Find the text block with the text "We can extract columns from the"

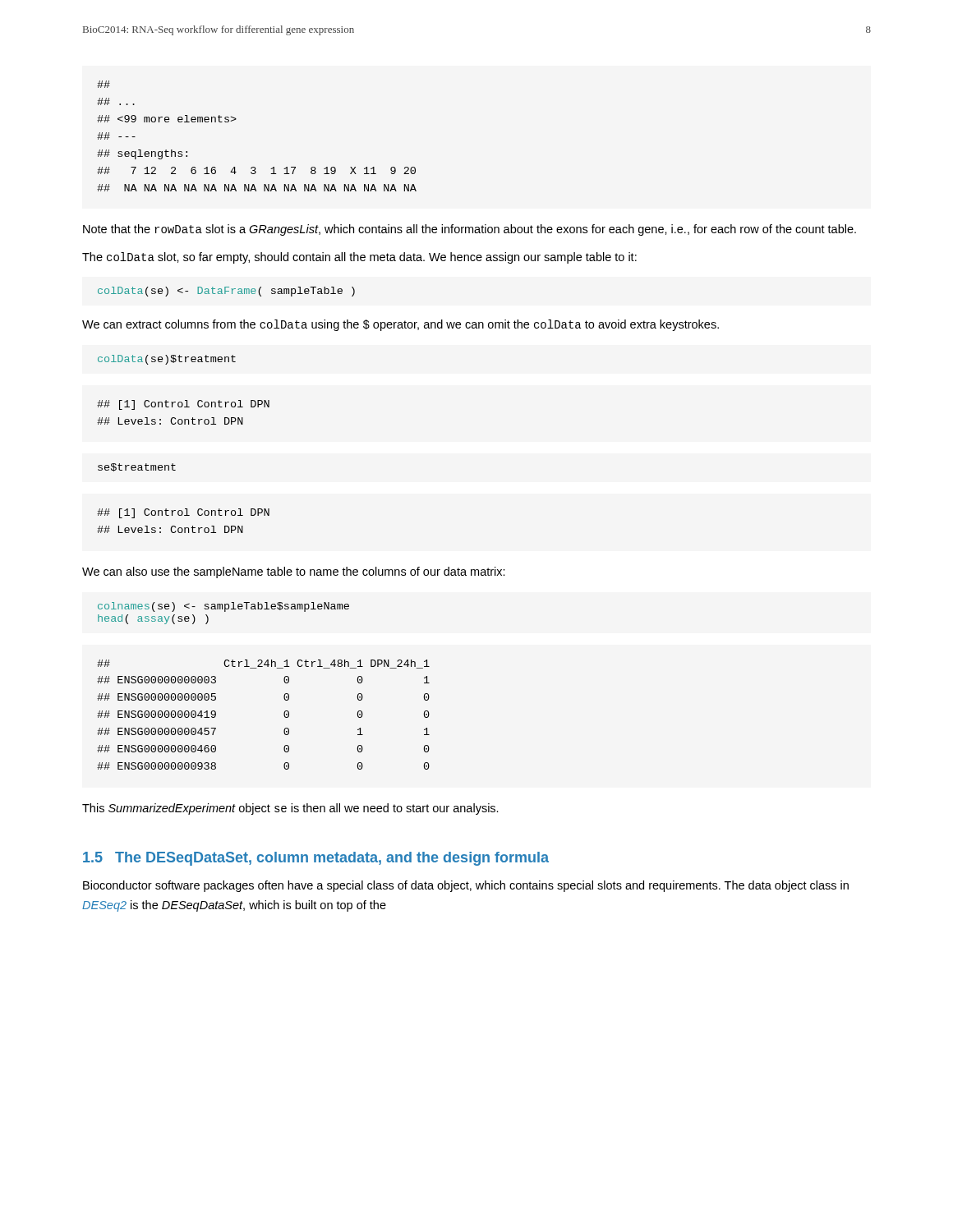coord(401,325)
